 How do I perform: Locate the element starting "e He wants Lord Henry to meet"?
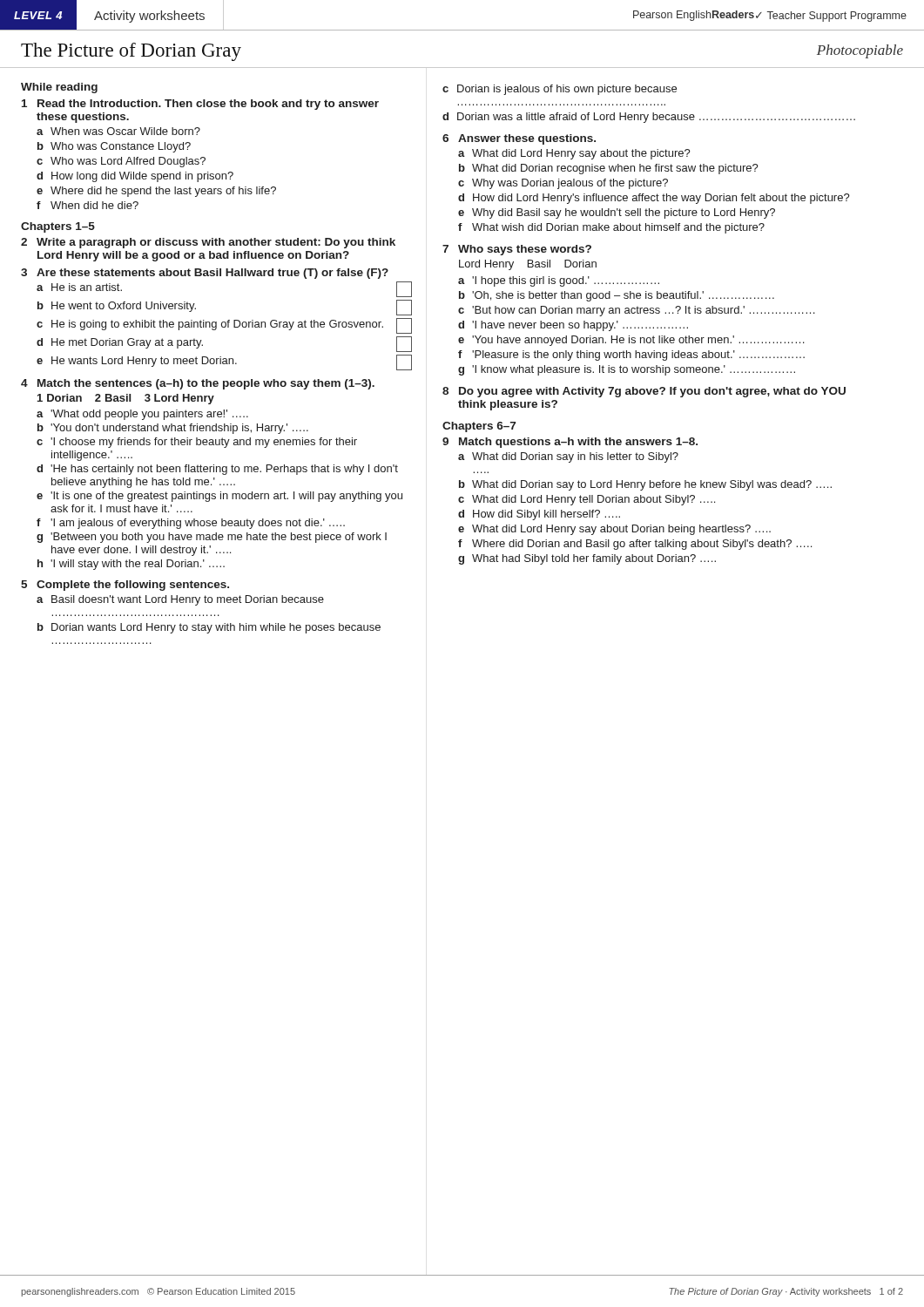pos(224,362)
